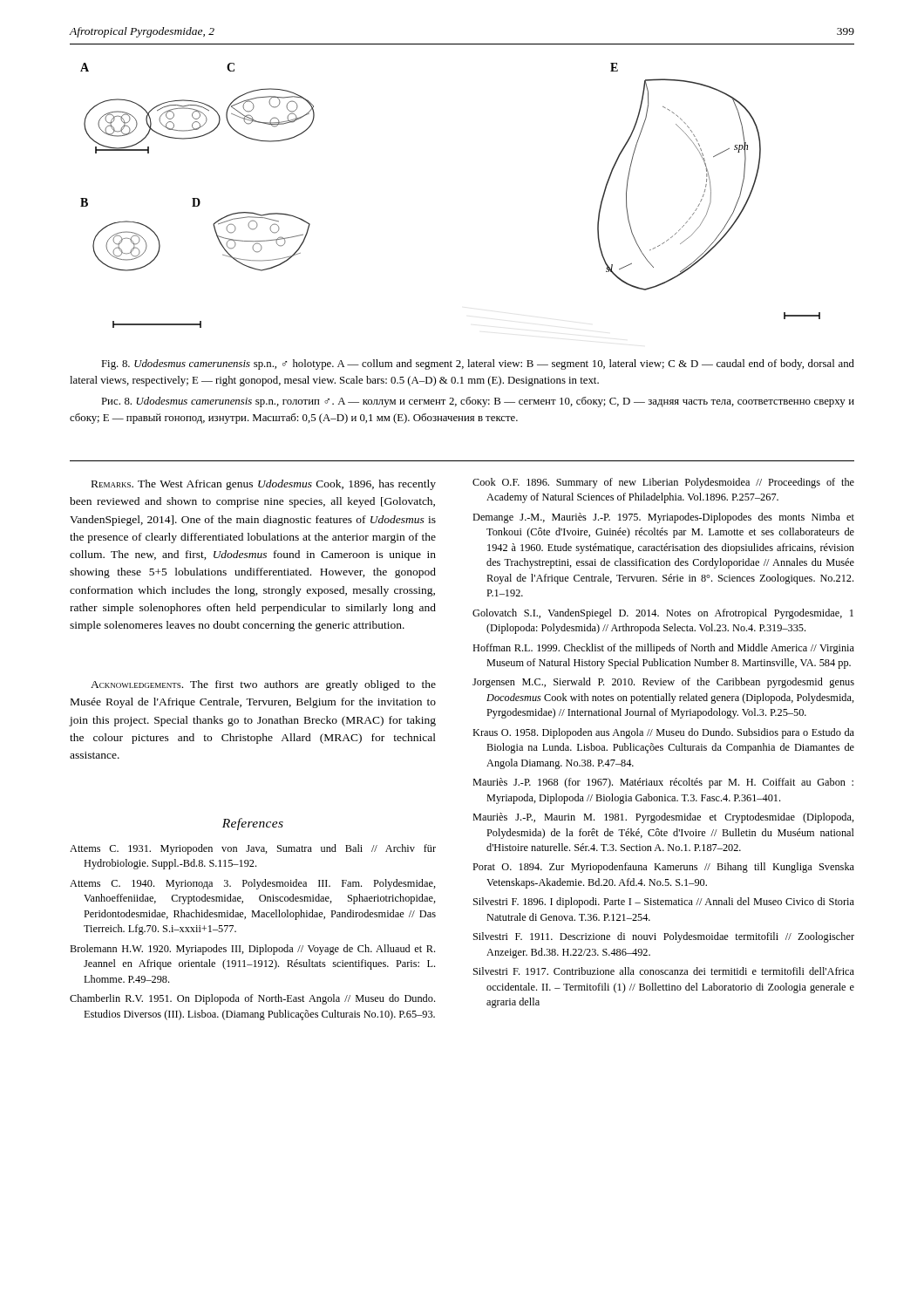Locate the element starting "Brolemann H.W. 1920. Myriapodes III,"
924x1308 pixels.
click(253, 964)
